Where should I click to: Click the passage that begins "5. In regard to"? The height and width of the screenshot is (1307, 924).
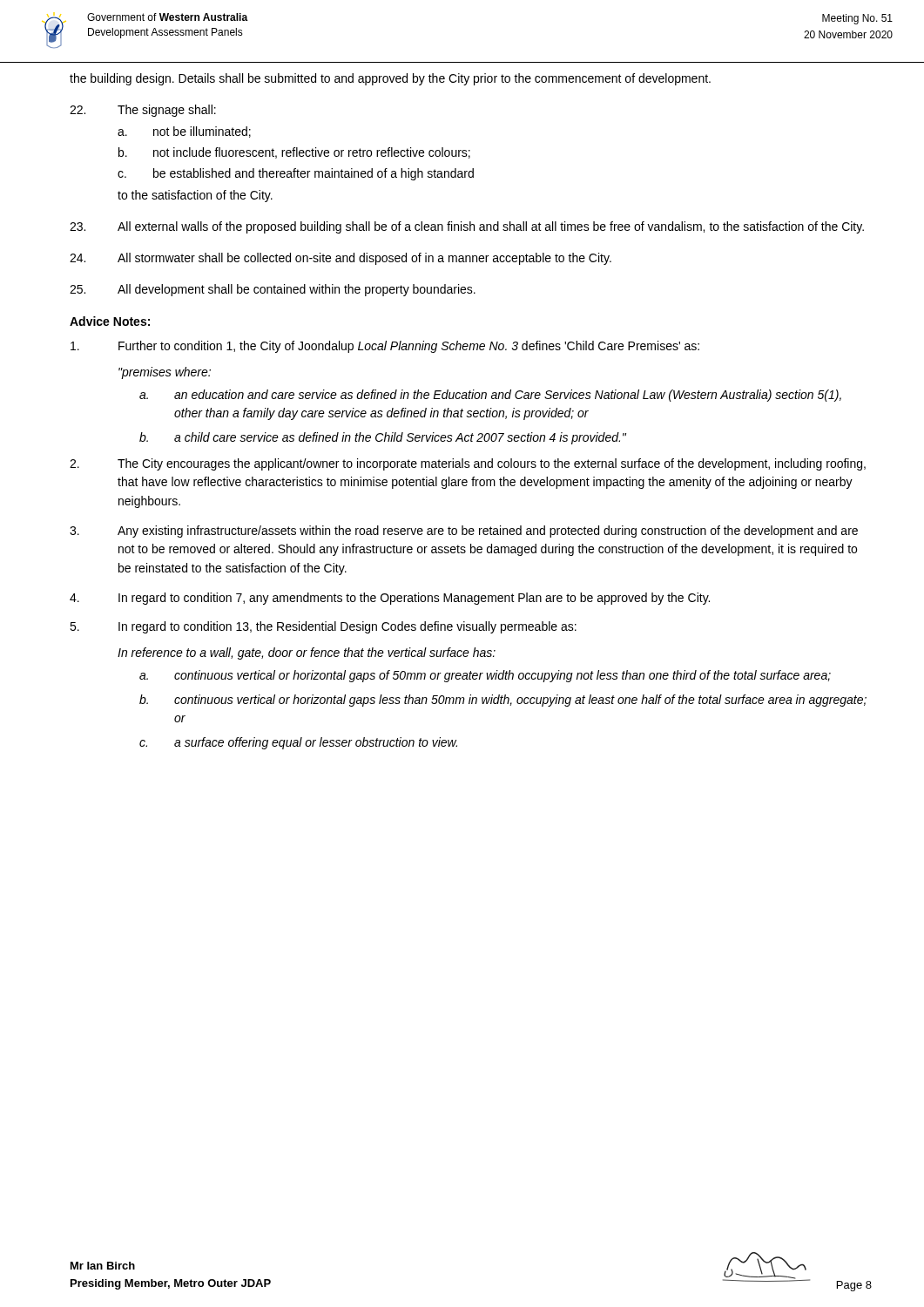click(471, 628)
